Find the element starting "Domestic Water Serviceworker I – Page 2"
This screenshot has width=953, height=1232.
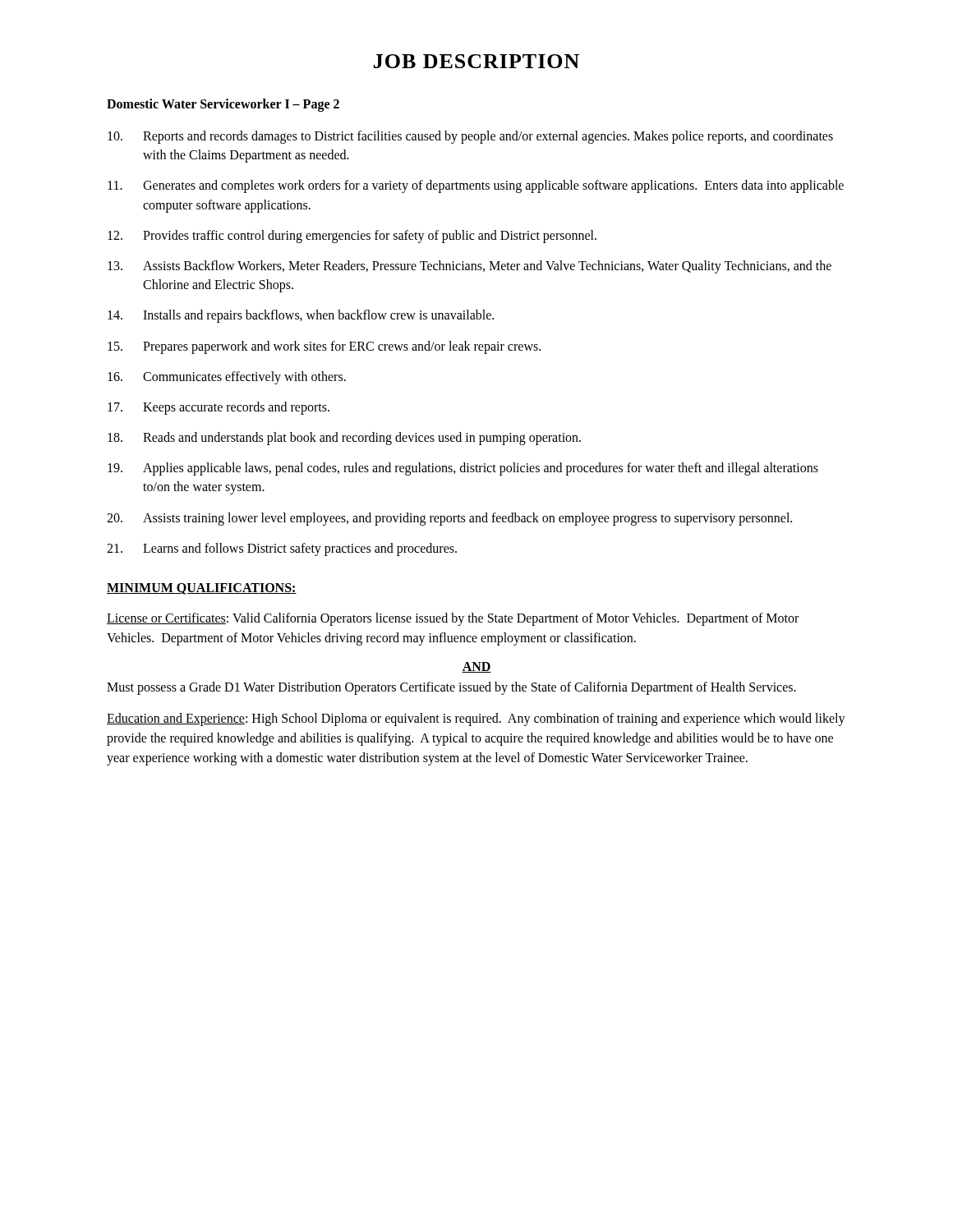click(223, 104)
